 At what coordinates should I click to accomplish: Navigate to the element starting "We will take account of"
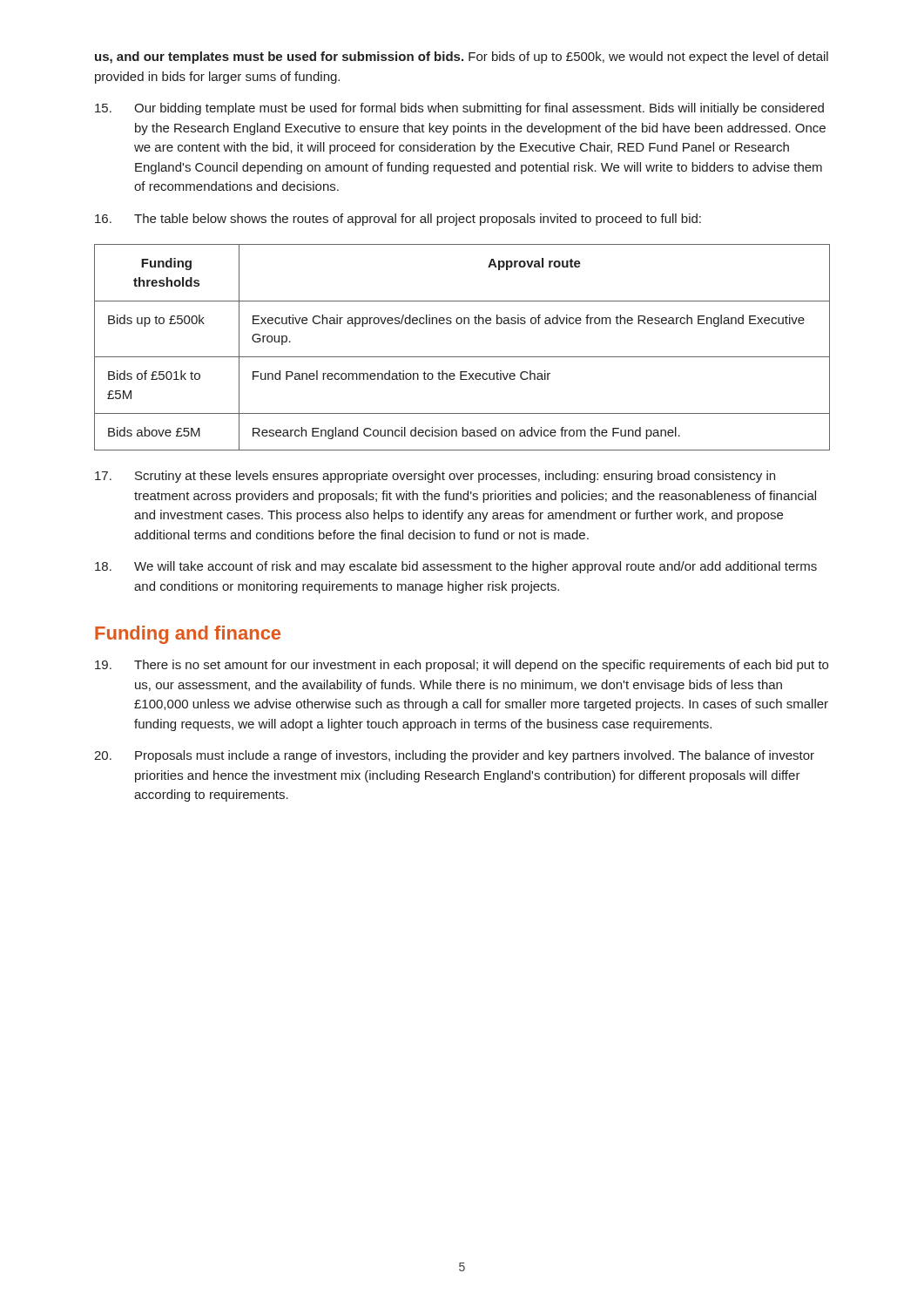click(462, 577)
